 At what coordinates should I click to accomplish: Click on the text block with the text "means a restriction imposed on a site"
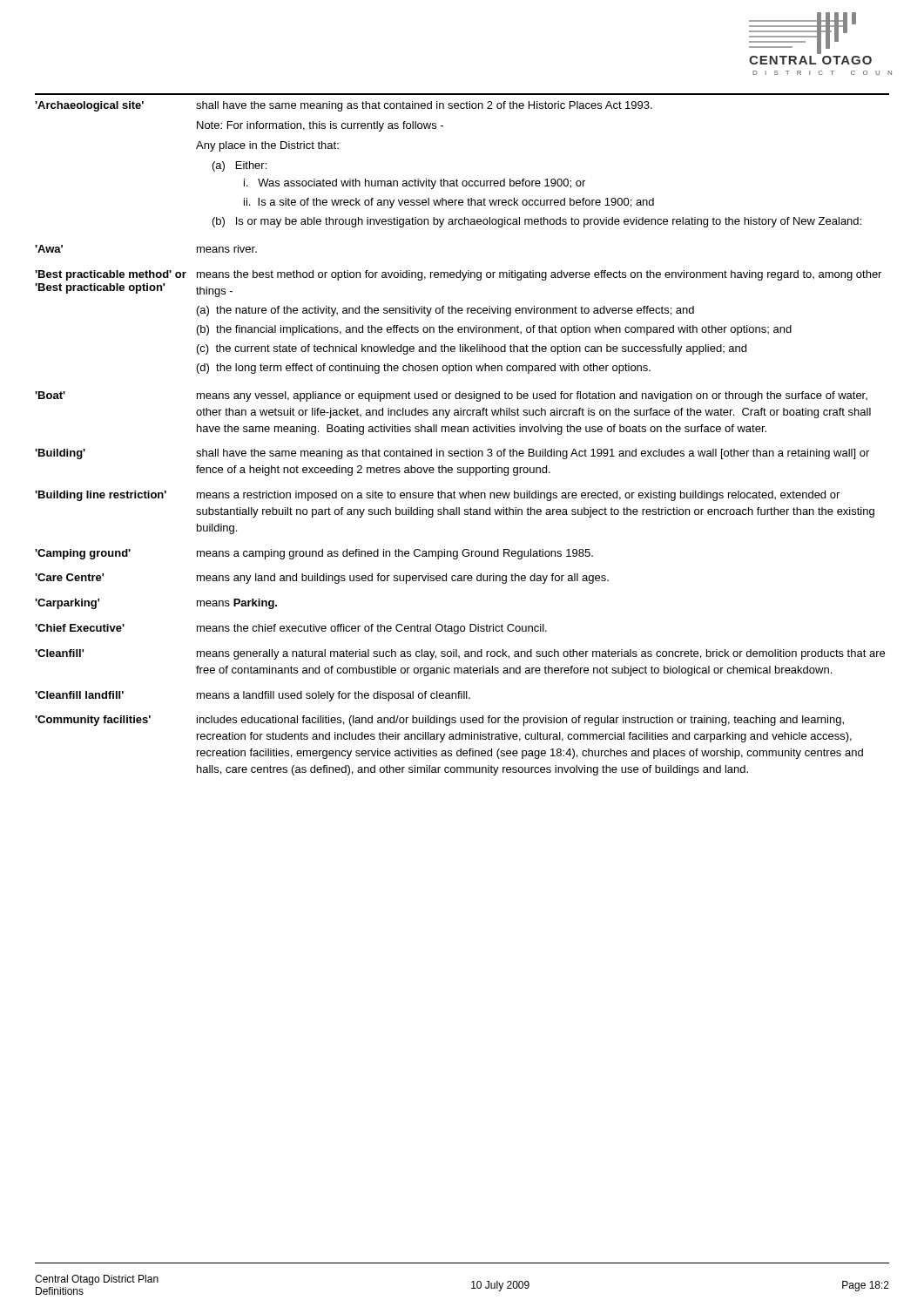[x=536, y=511]
